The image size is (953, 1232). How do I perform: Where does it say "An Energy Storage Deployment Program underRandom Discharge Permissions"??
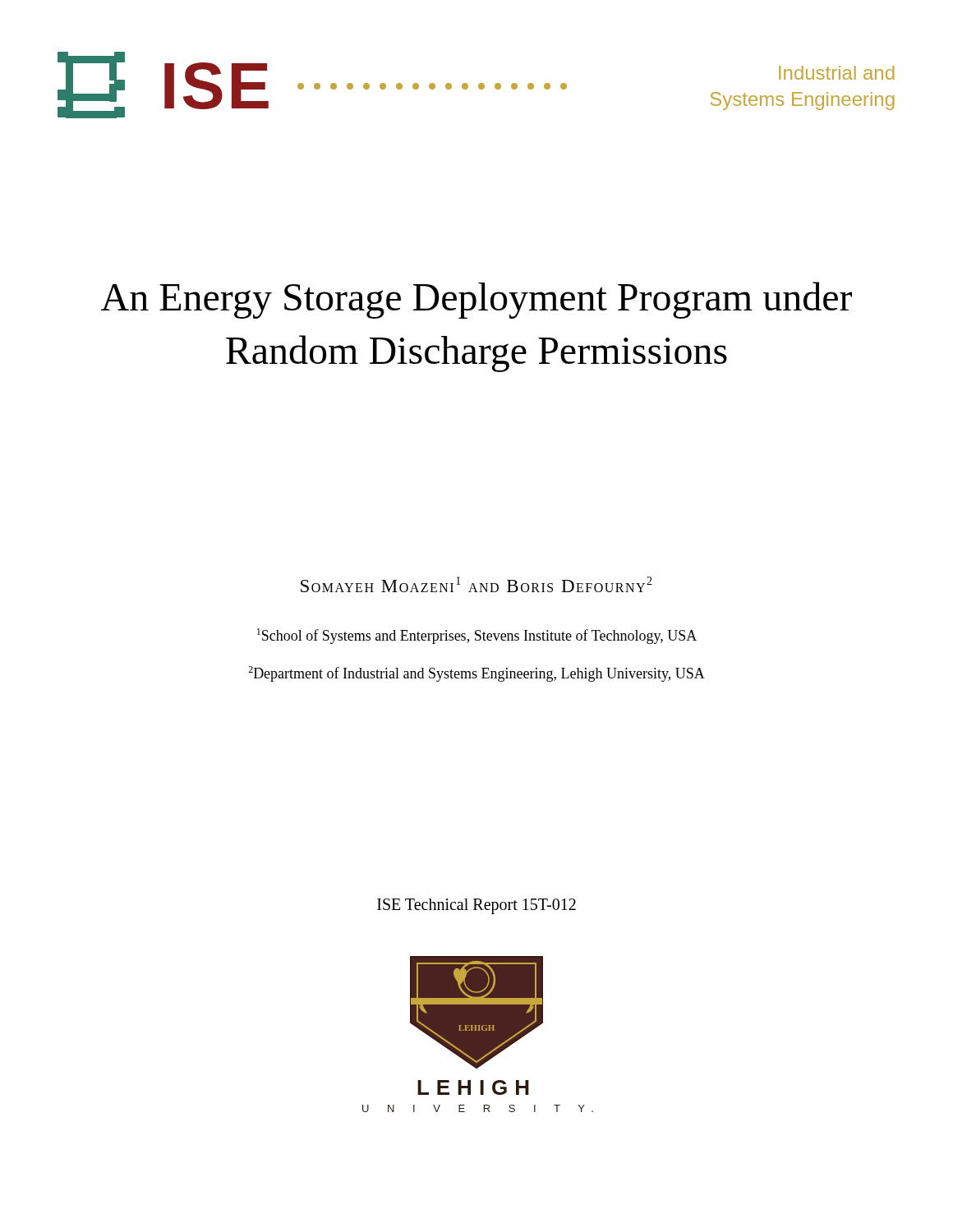(x=476, y=324)
